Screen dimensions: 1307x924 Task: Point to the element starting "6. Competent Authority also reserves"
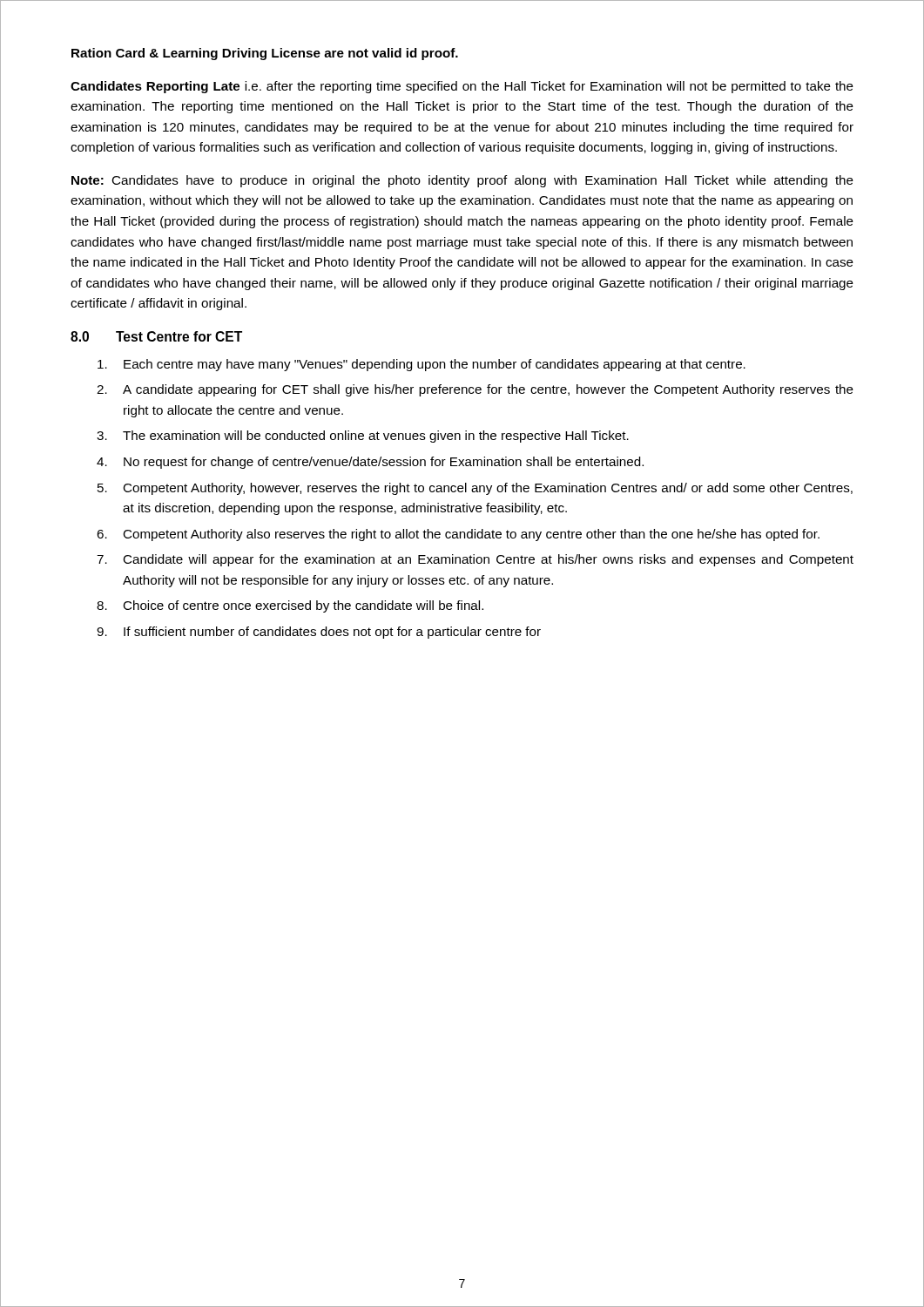(x=475, y=534)
